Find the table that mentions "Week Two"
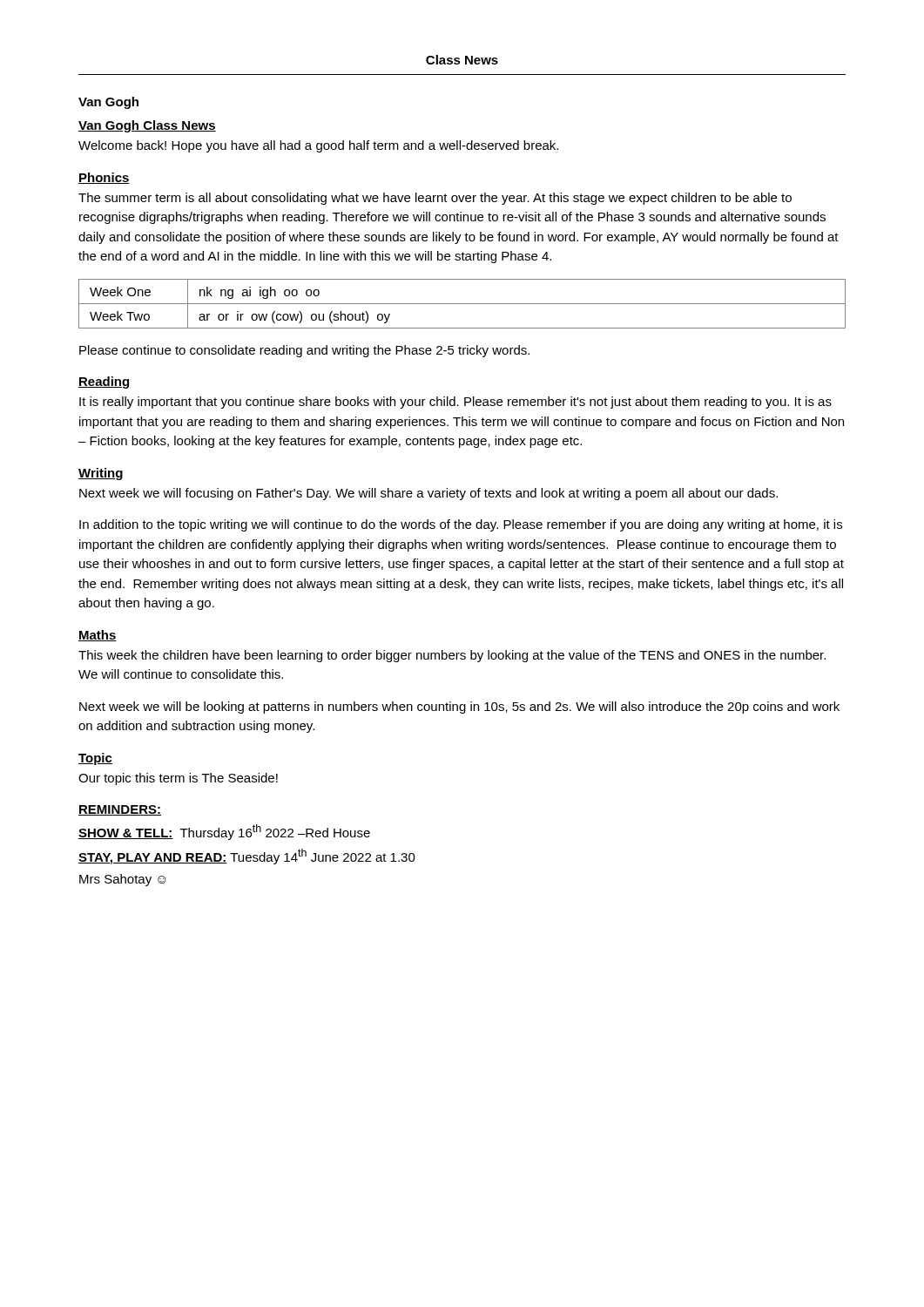924x1307 pixels. (x=462, y=303)
